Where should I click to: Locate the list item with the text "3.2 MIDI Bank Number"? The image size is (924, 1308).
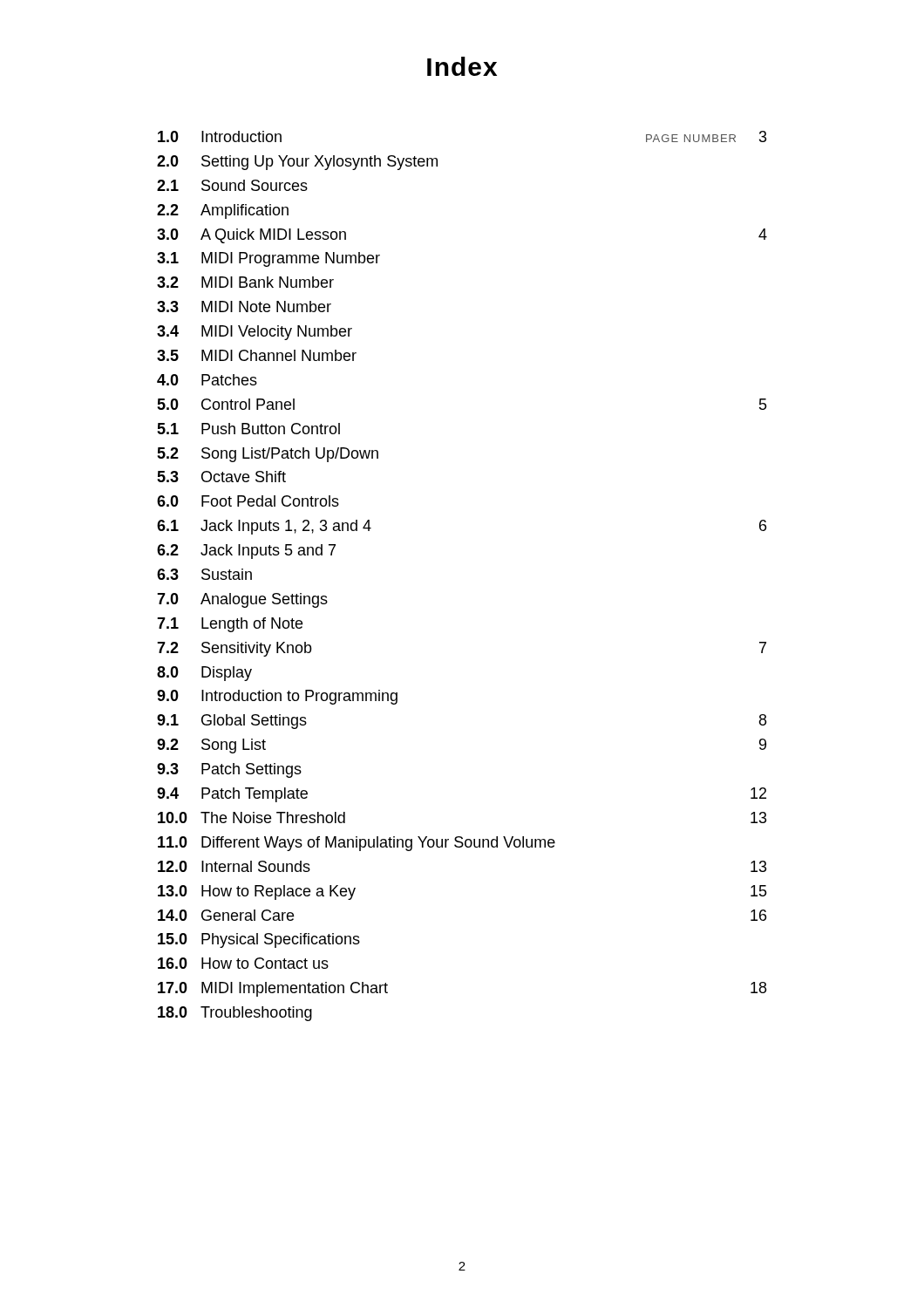tap(245, 282)
